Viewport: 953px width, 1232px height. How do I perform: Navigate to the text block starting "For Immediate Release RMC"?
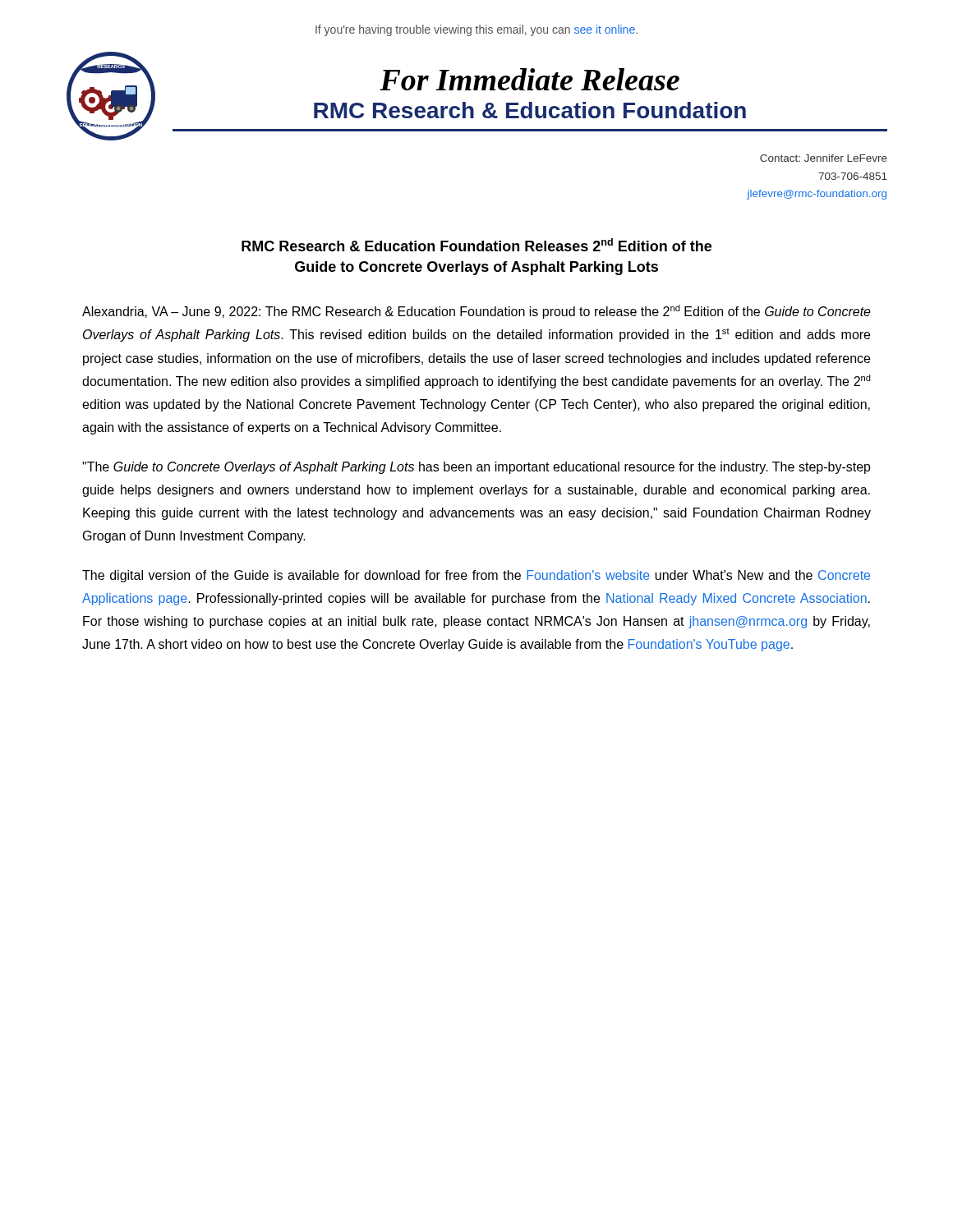coord(530,92)
